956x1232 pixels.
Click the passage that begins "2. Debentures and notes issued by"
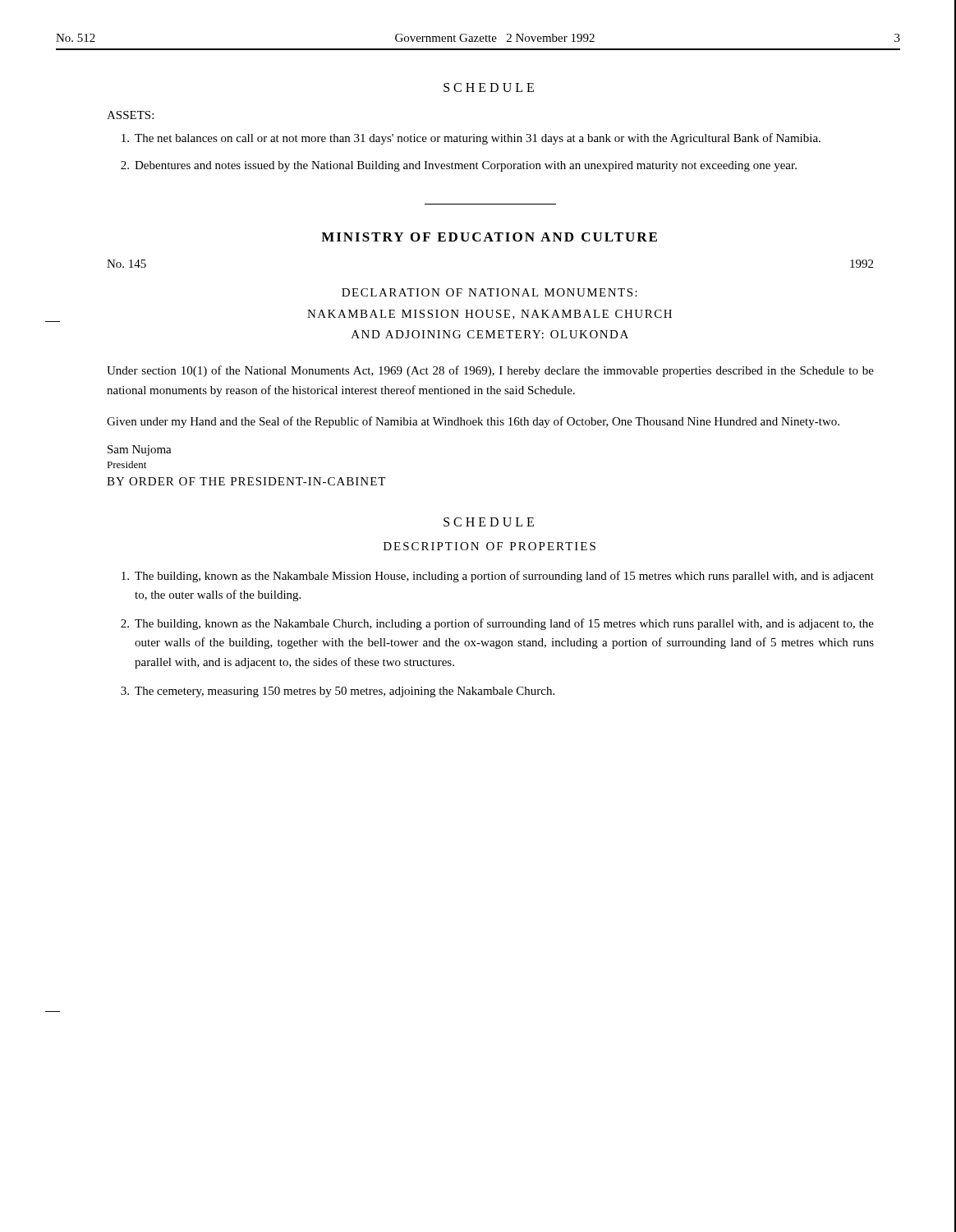click(x=490, y=165)
